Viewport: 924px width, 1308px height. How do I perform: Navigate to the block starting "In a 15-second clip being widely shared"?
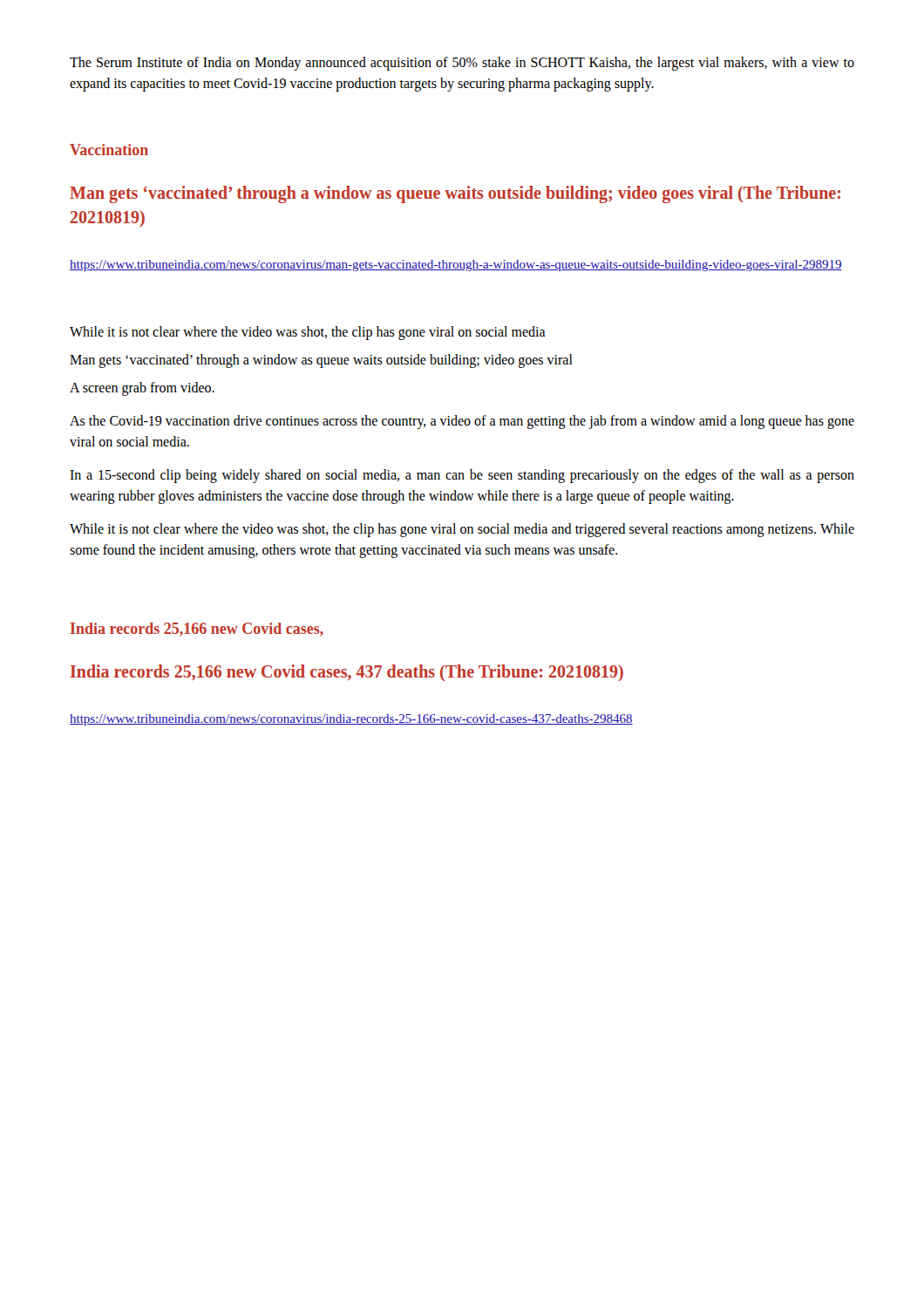[462, 486]
